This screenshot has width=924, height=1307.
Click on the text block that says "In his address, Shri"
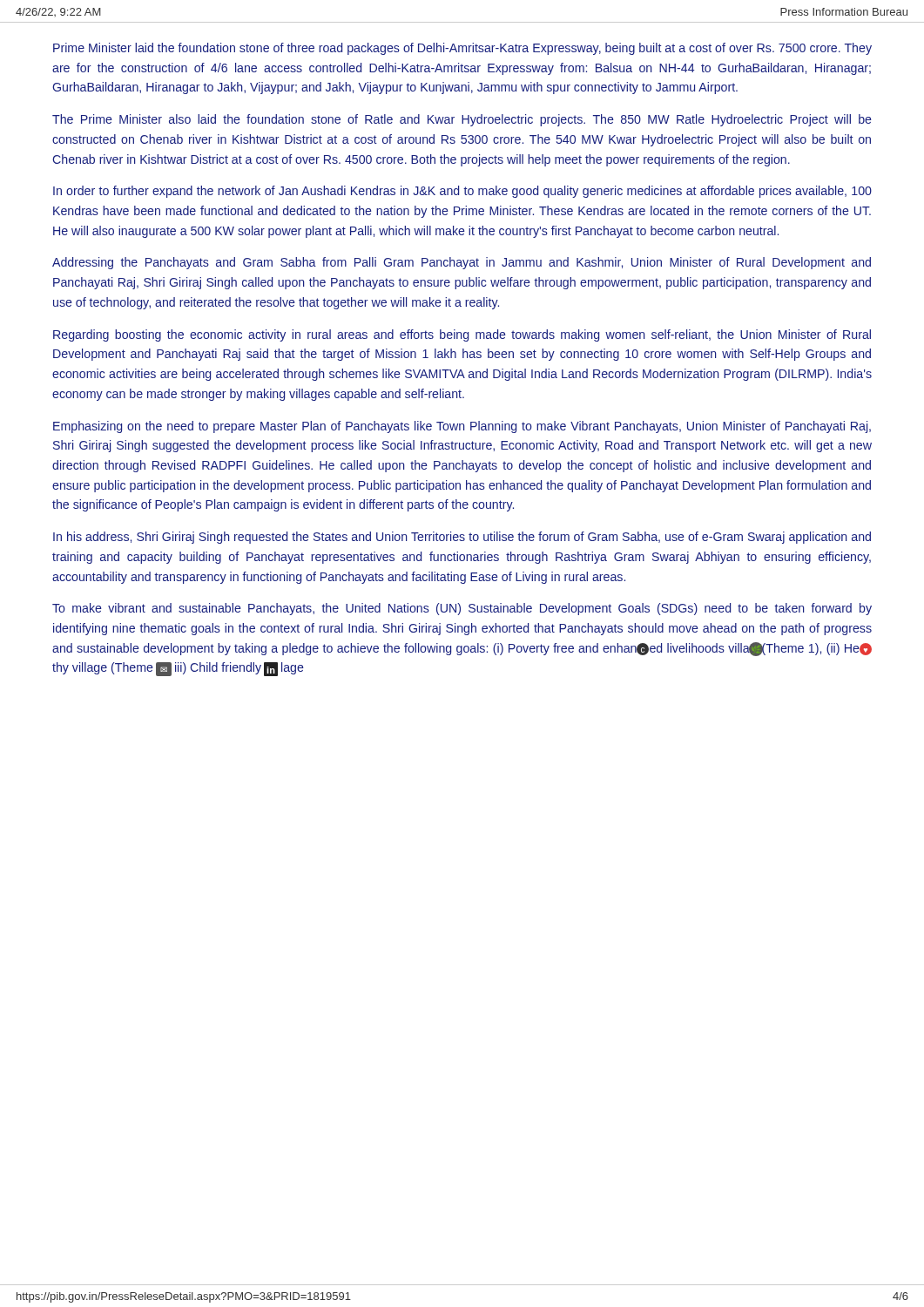click(x=462, y=557)
